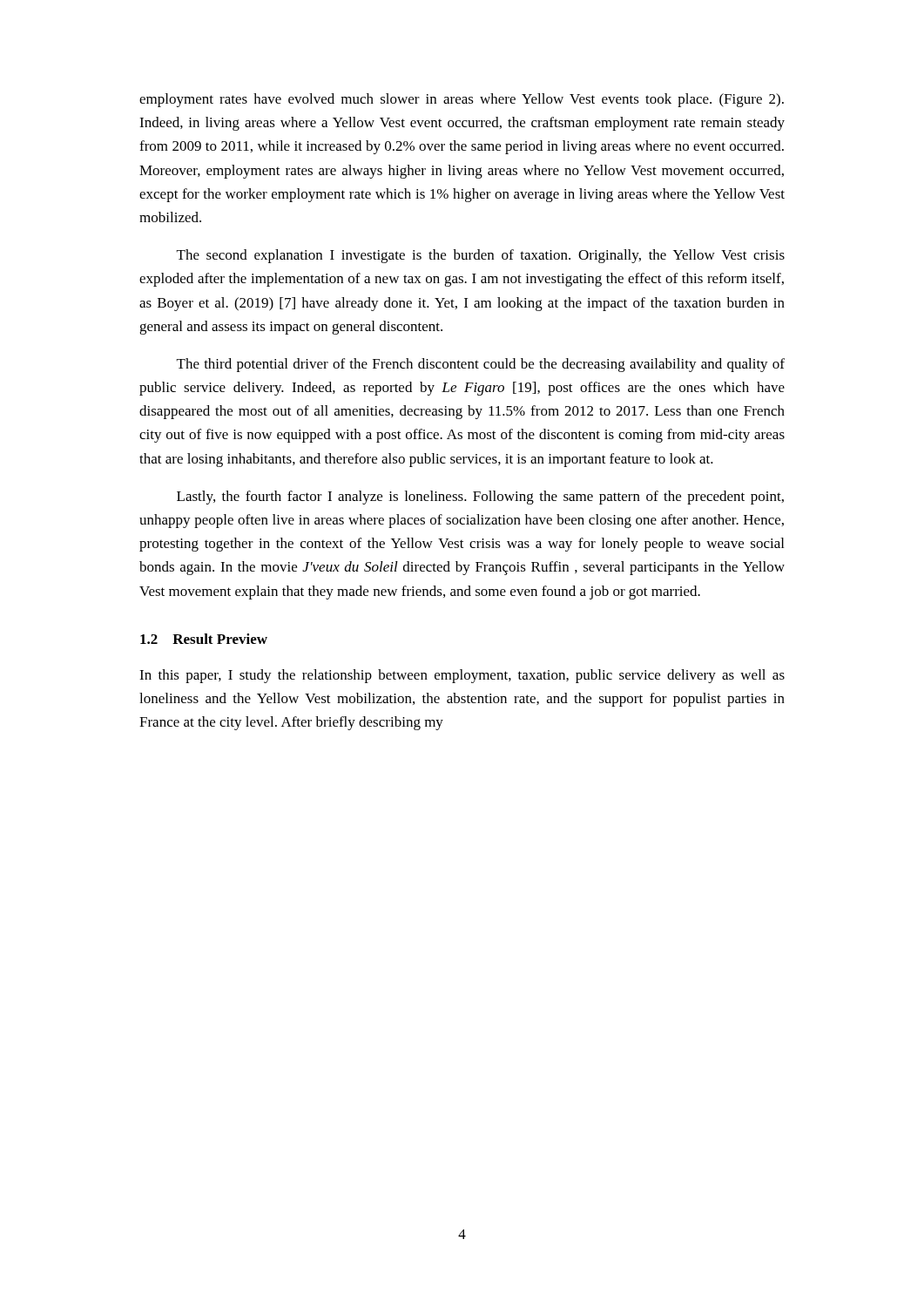Locate the text "1.2 Result Preview"

(x=203, y=639)
